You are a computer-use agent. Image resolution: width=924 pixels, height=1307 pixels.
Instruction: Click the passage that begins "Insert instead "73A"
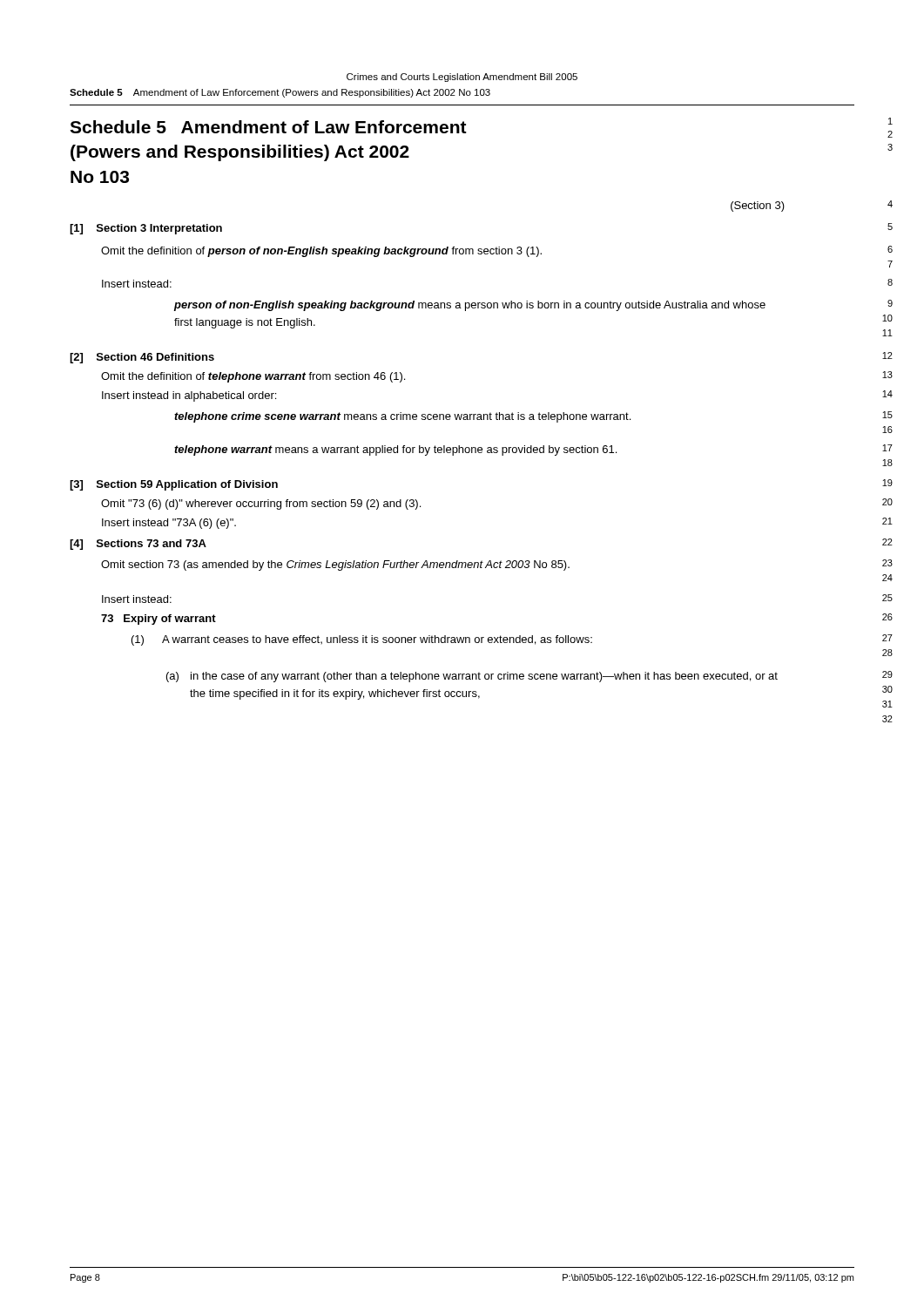click(169, 522)
